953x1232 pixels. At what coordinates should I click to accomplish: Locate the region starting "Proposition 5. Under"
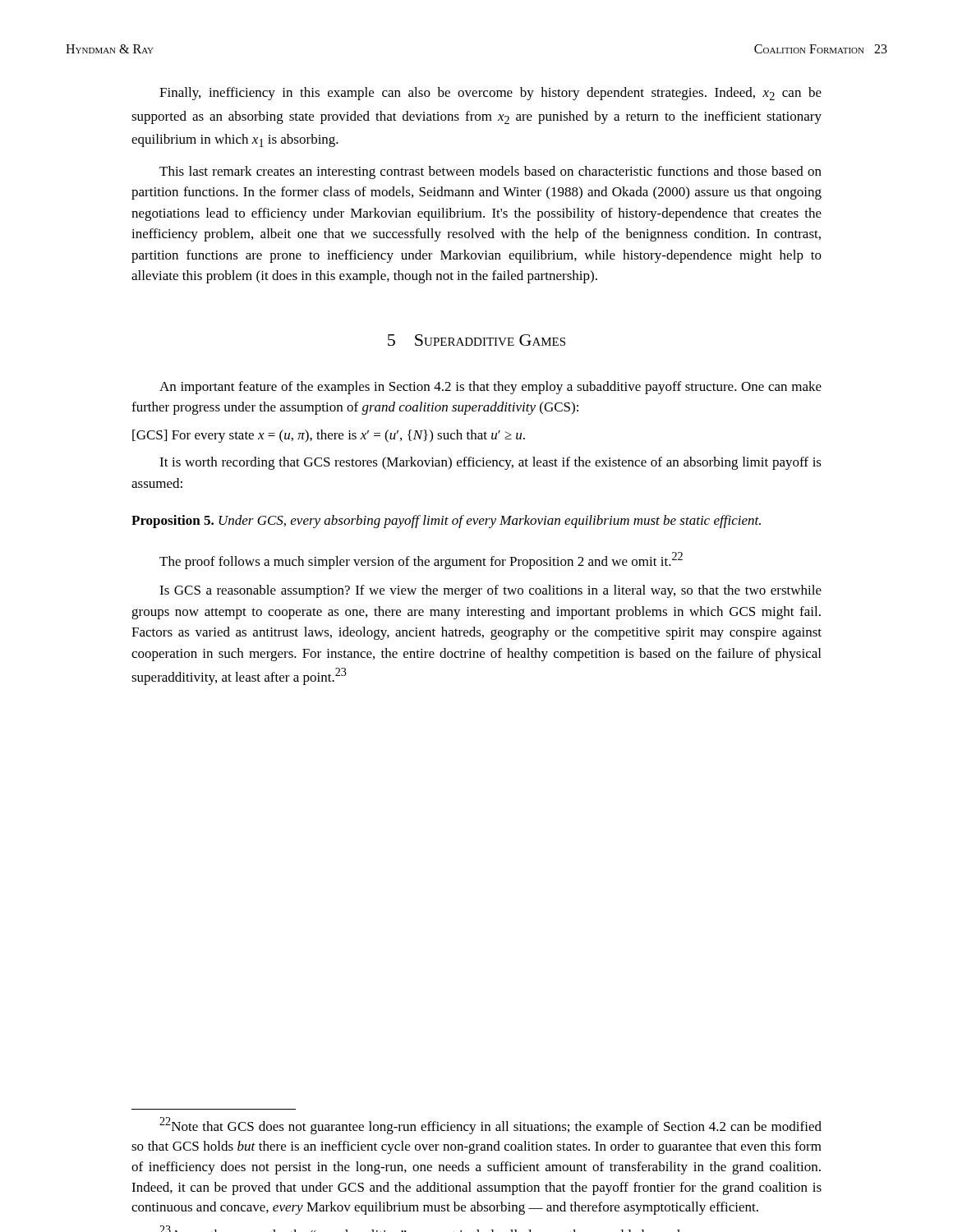click(476, 521)
